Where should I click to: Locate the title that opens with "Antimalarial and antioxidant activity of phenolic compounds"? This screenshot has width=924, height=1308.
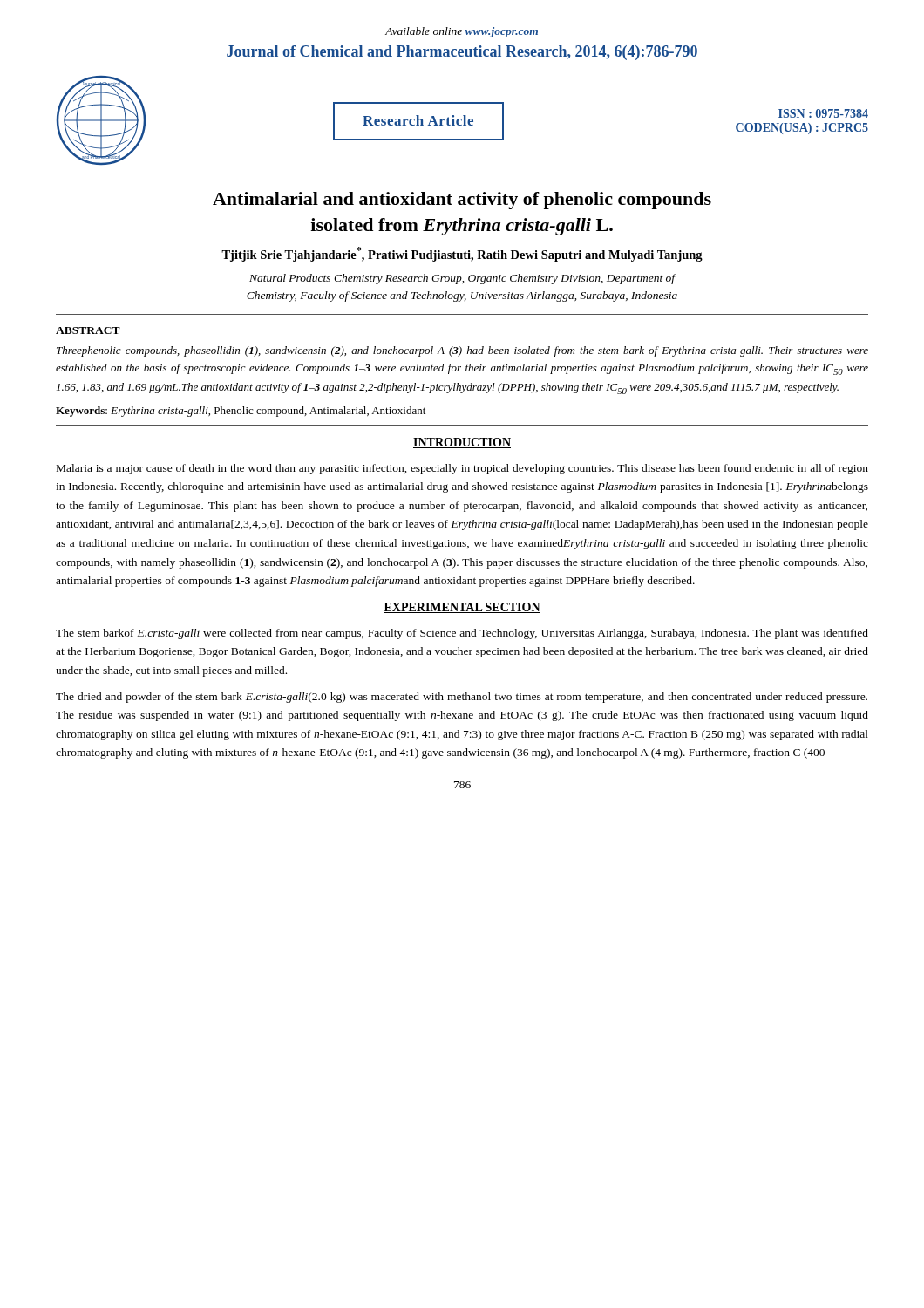462,211
